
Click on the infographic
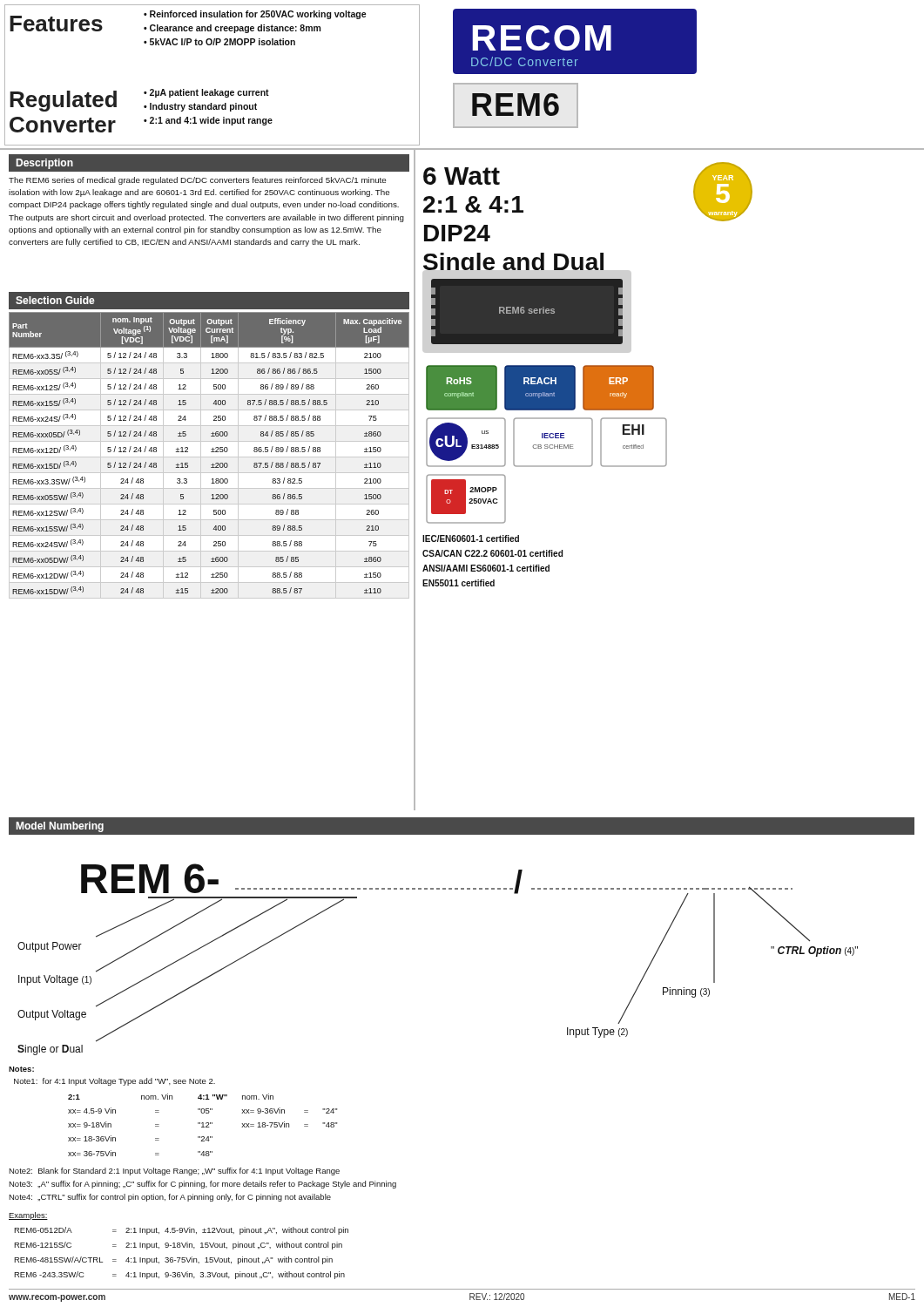[x=462, y=950]
